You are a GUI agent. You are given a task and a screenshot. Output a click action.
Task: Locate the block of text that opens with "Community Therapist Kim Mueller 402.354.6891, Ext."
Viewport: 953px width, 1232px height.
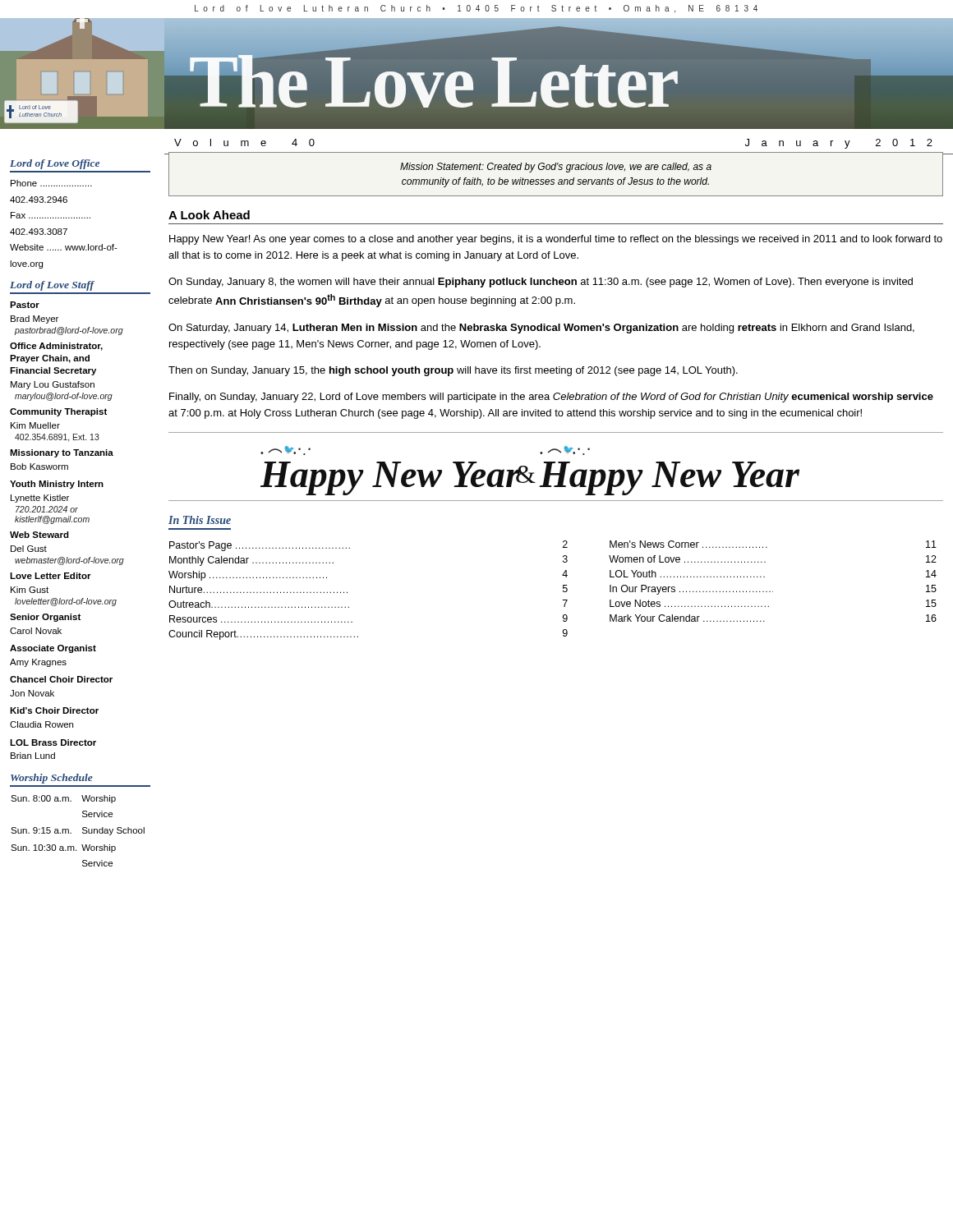pos(80,424)
